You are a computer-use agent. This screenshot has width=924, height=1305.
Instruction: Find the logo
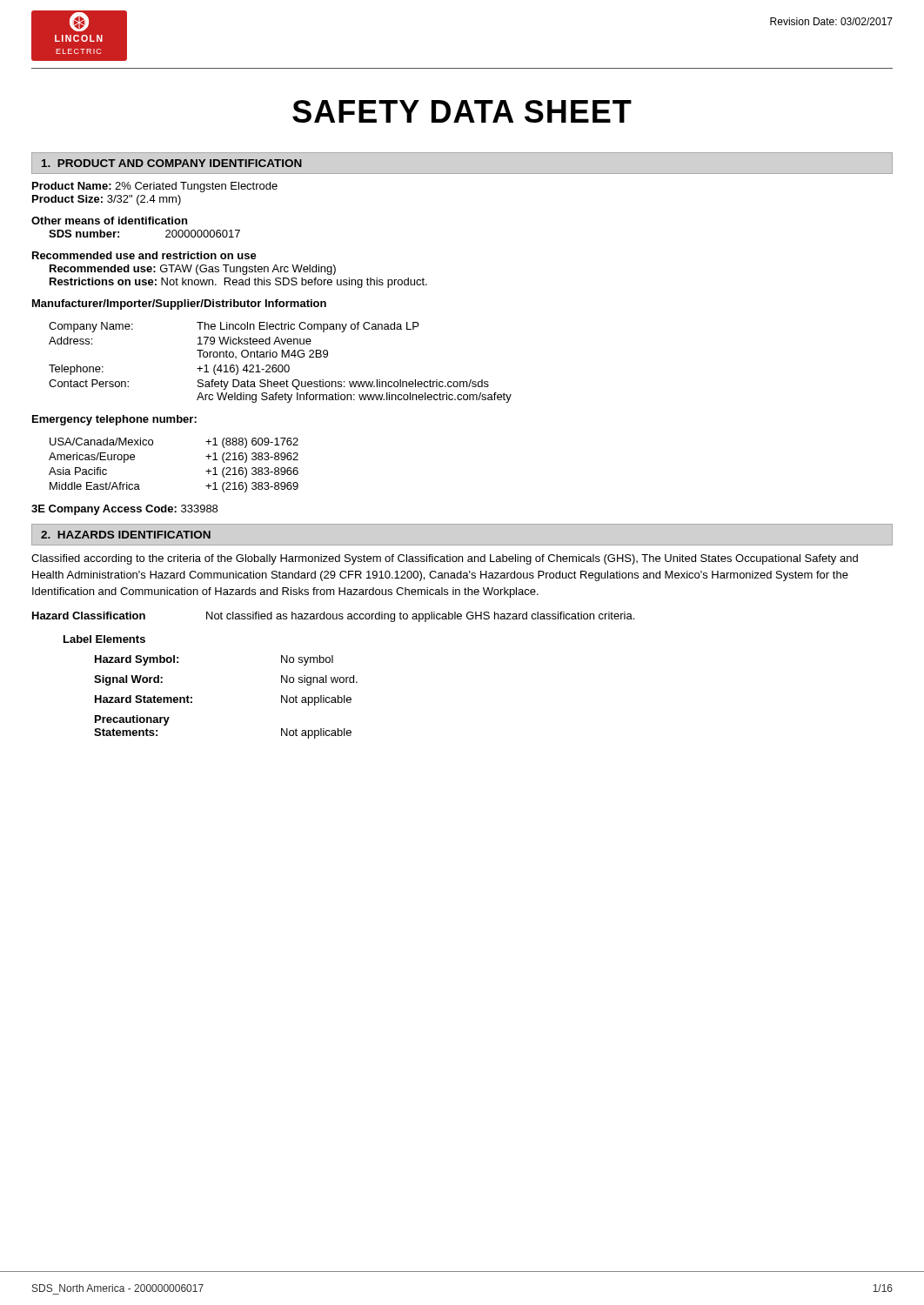point(79,36)
